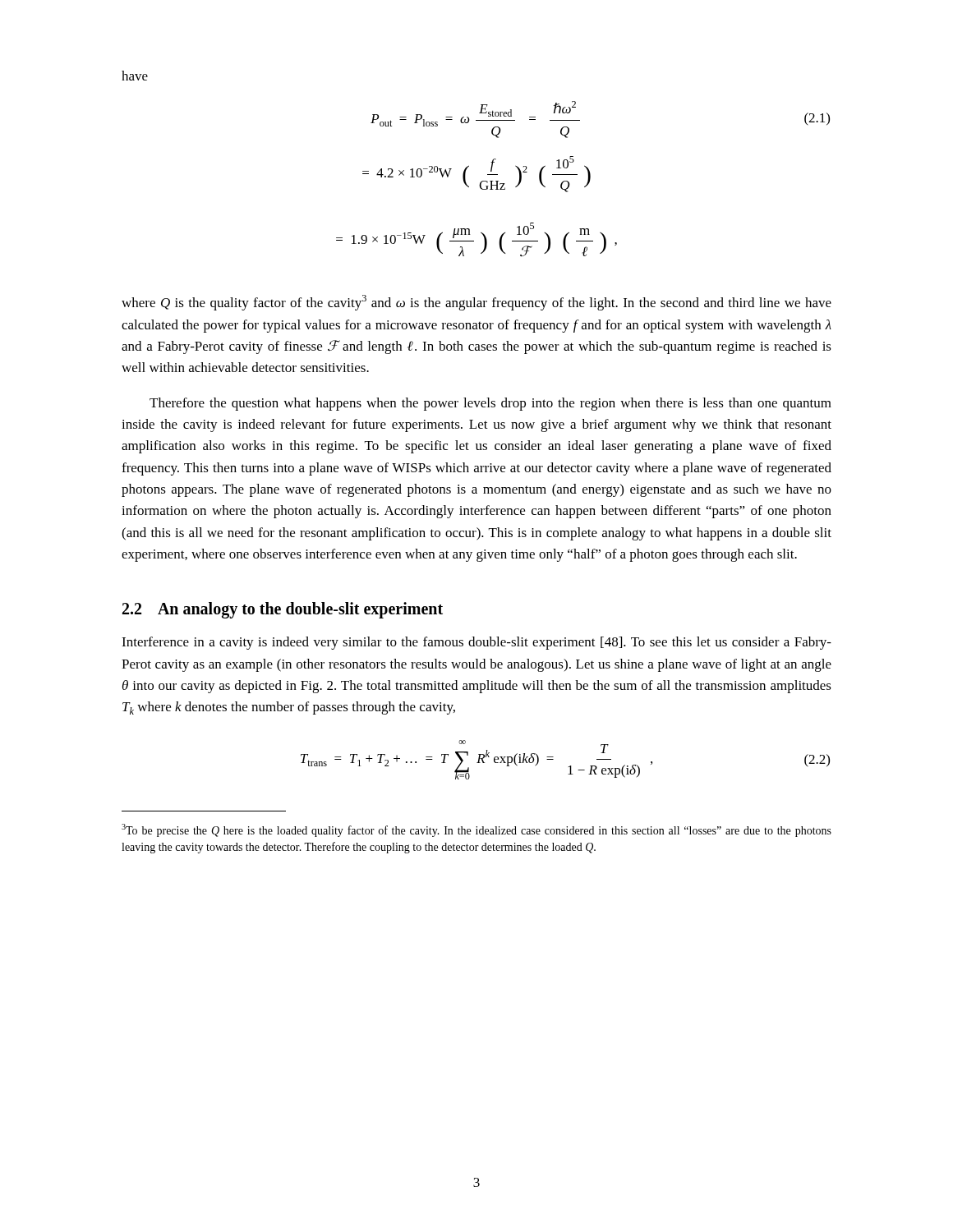The image size is (953, 1232).
Task: Click on the text starting "where Q is"
Action: pos(476,336)
